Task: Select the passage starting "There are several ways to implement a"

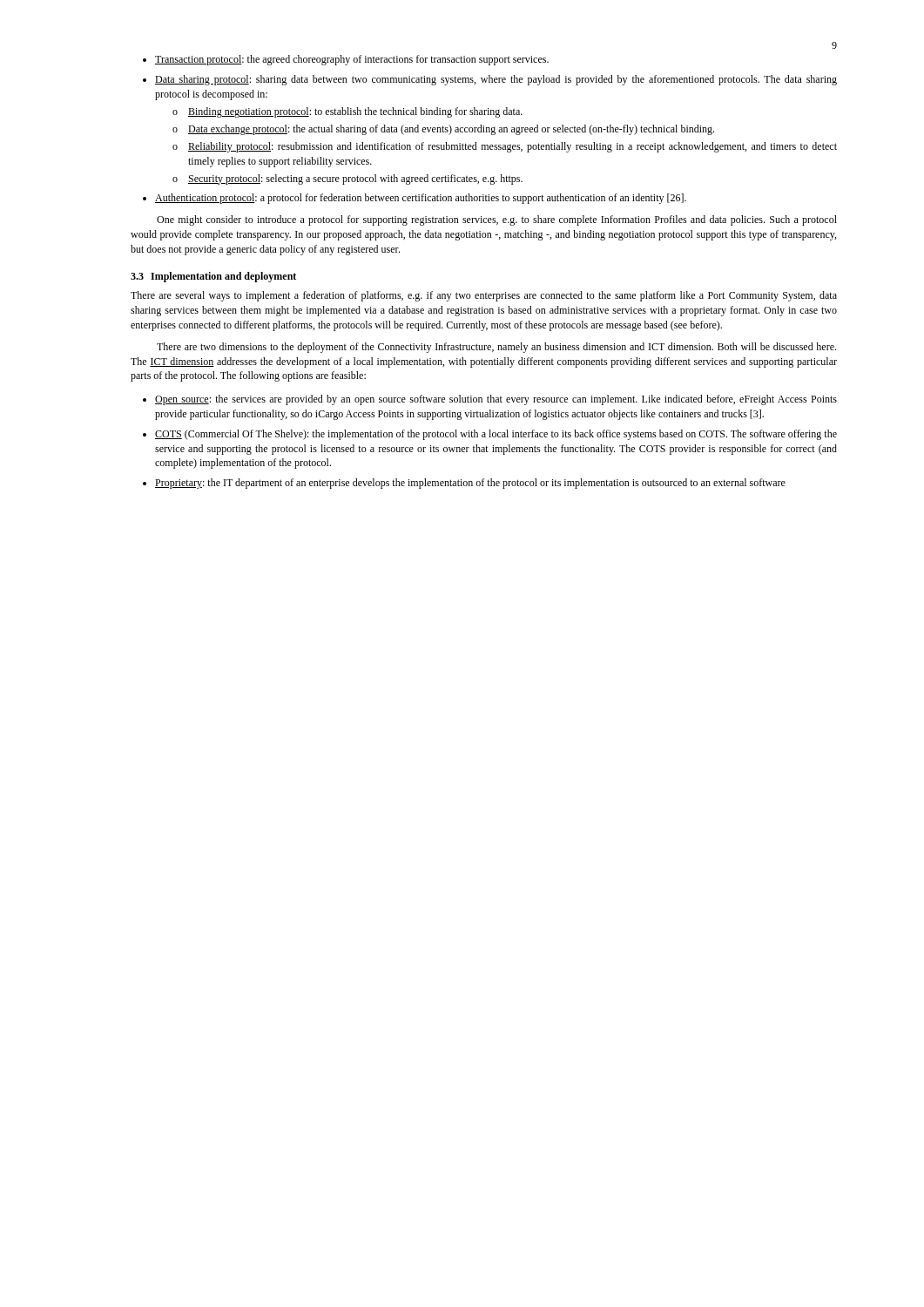Action: click(x=484, y=310)
